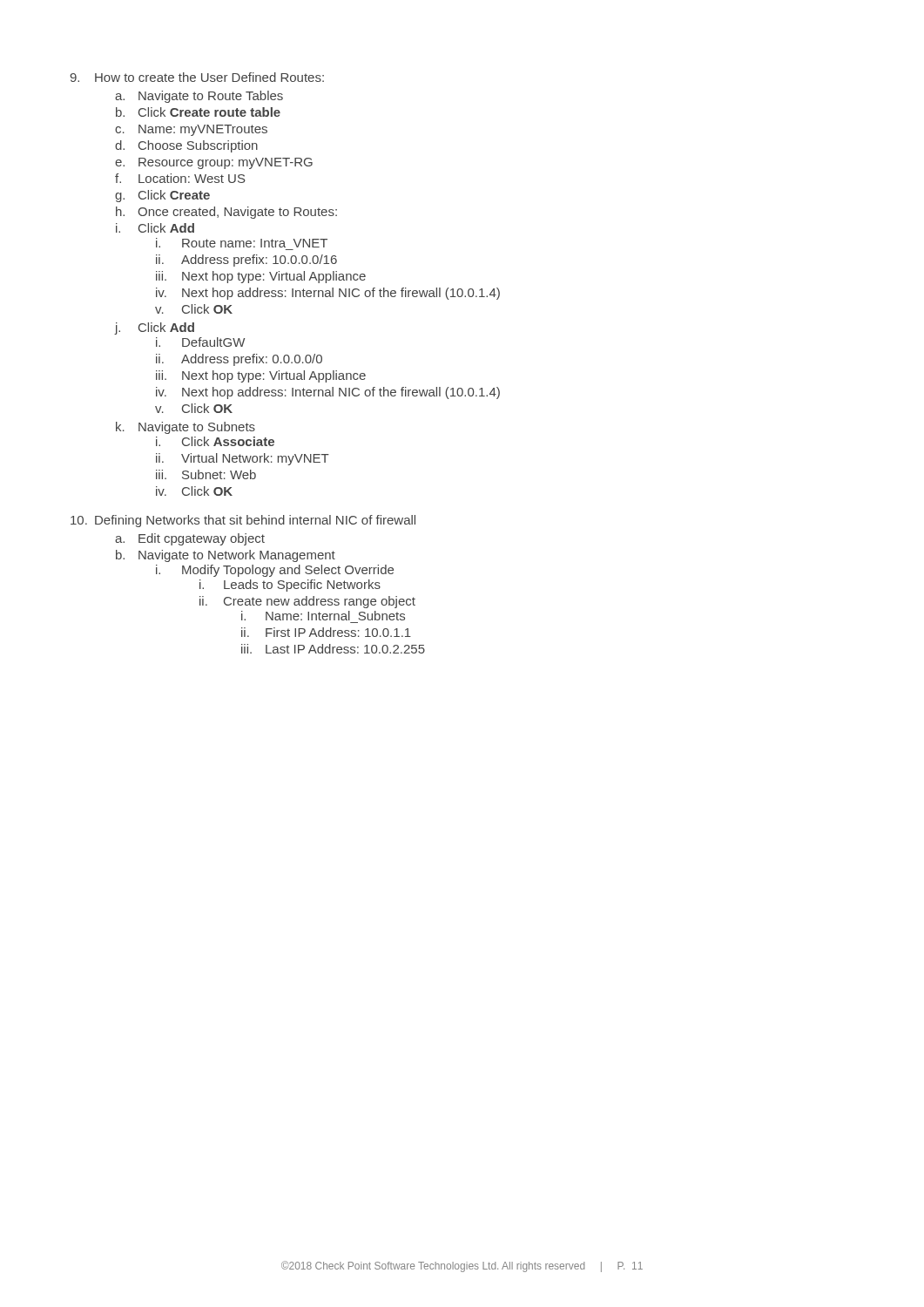Image resolution: width=924 pixels, height=1307 pixels.
Task: Point to the passage starting "ii. Virtual Network: myVNET"
Action: pos(243,459)
